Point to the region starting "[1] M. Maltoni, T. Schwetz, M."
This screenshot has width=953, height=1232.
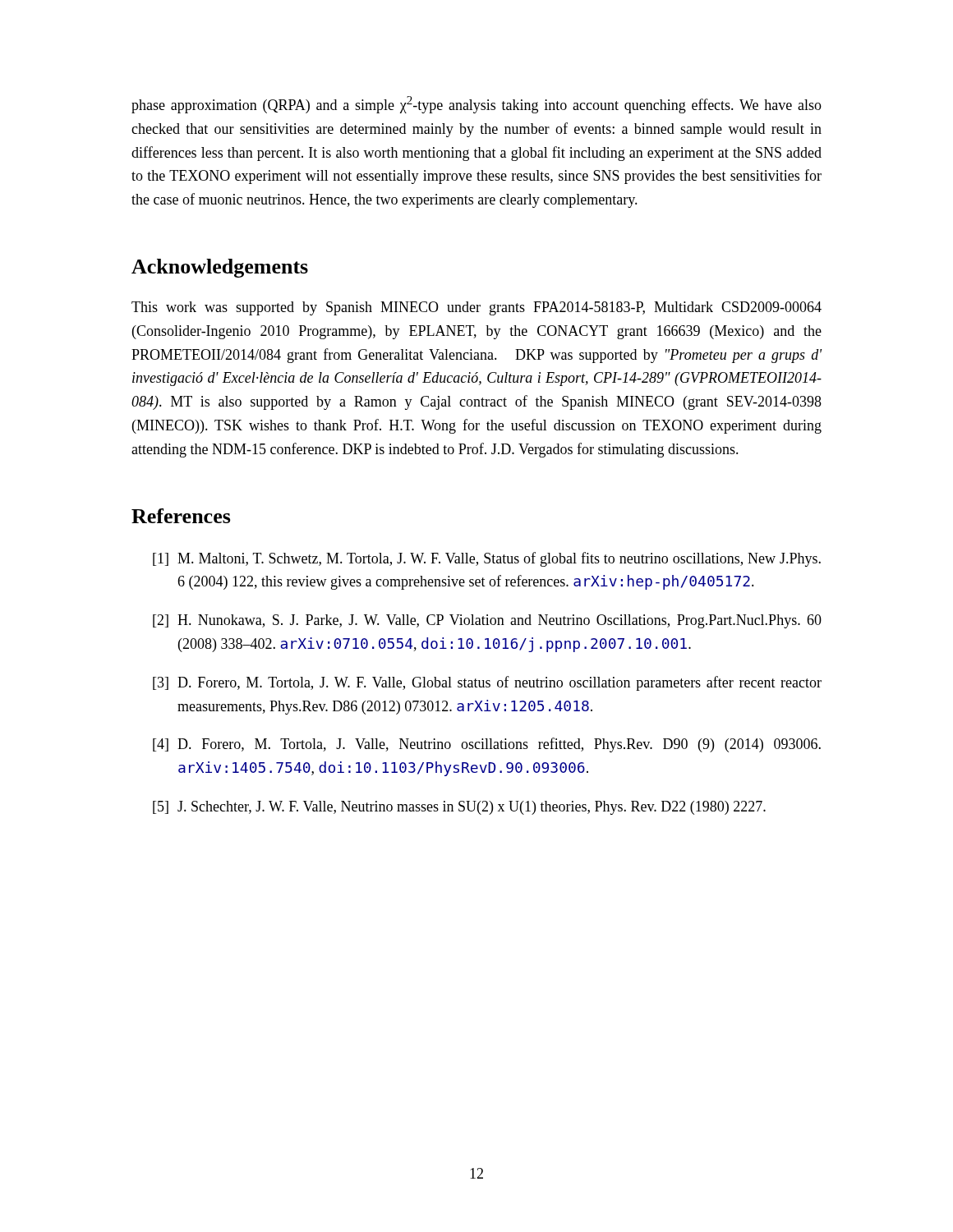pyautogui.click(x=476, y=570)
